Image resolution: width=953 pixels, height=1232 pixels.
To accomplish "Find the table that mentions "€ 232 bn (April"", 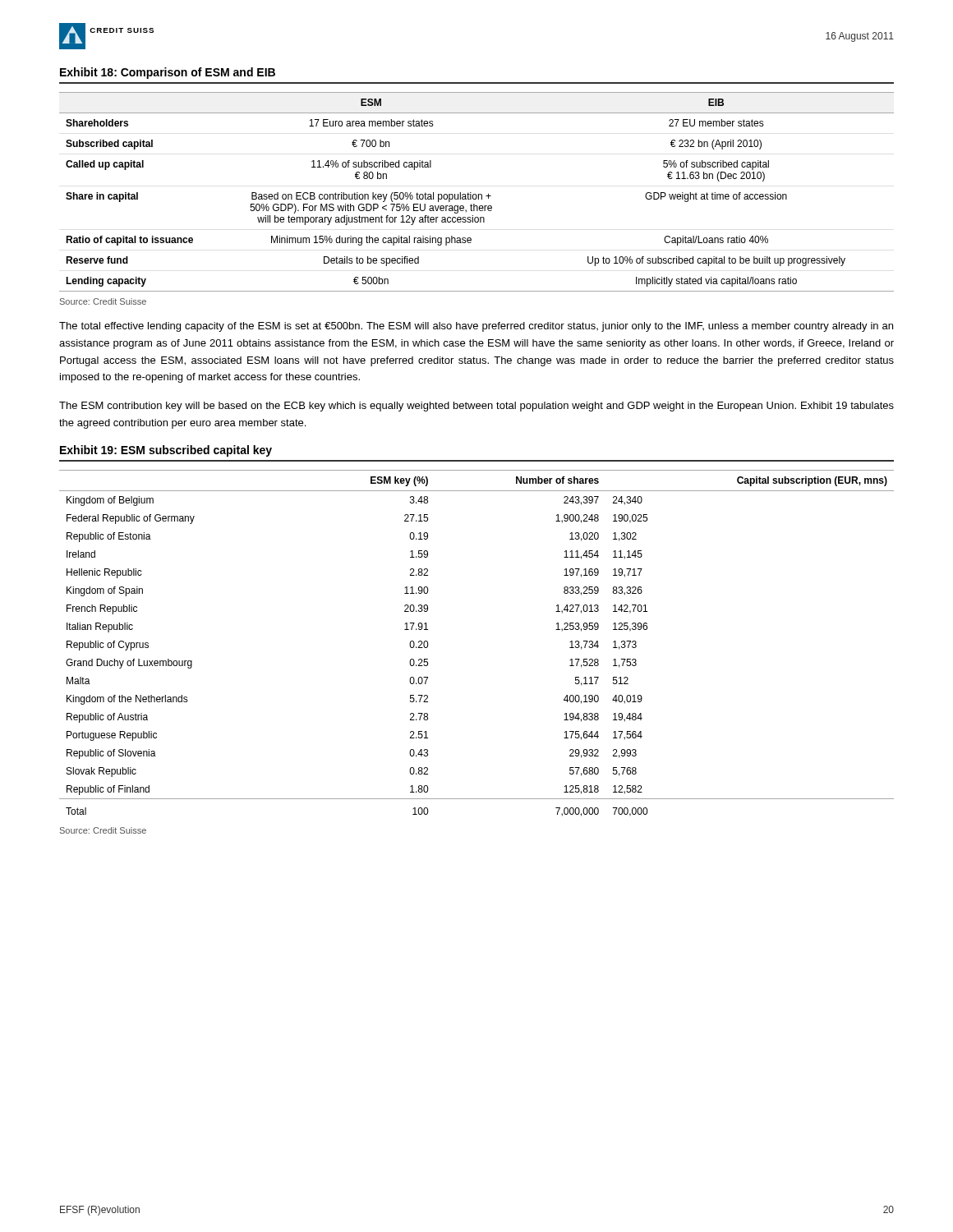I will [x=476, y=192].
